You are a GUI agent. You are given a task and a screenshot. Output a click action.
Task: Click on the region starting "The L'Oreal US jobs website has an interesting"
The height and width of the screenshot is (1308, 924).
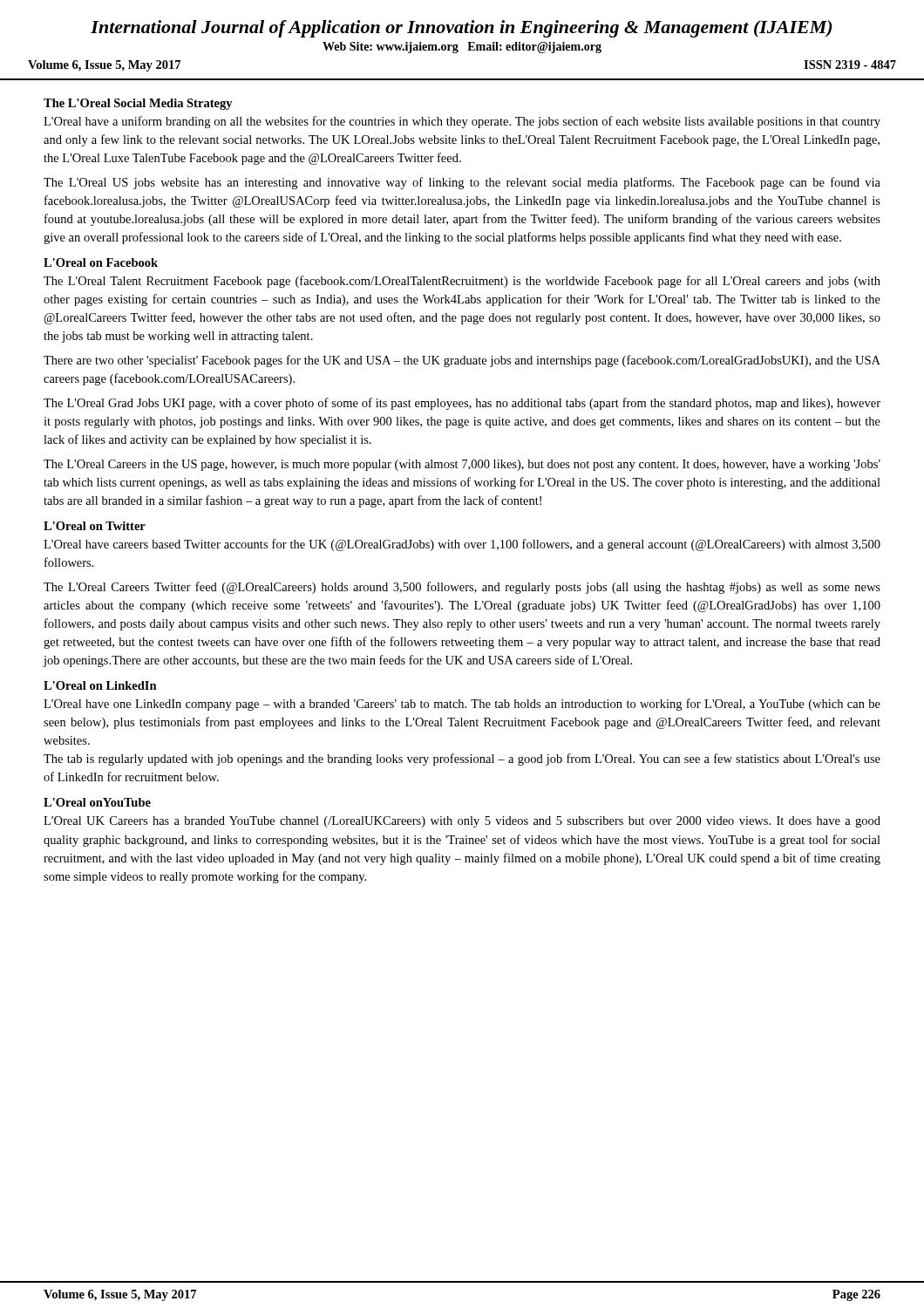point(462,210)
